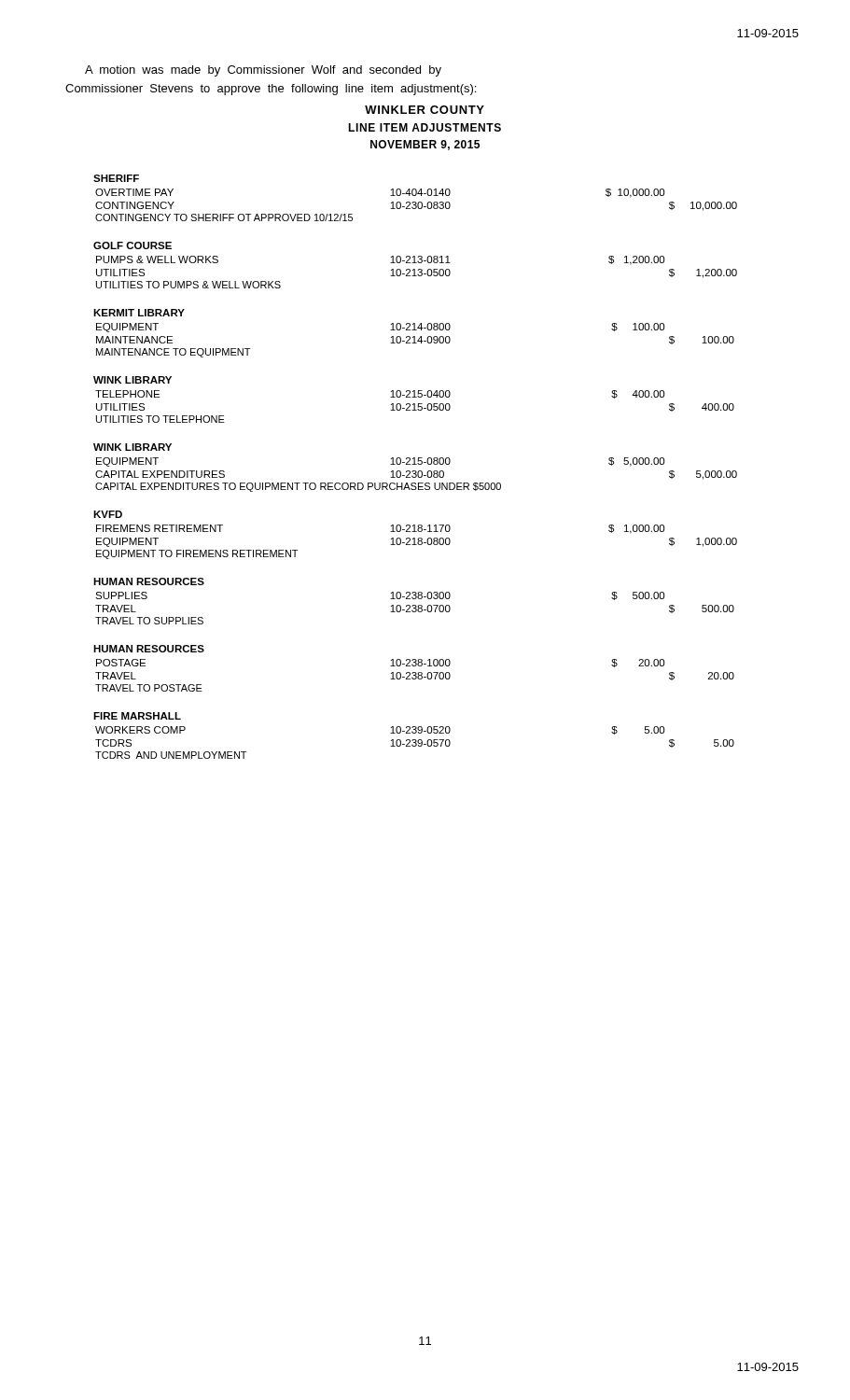Find the block starting "KERMIT LIBRARY"

click(139, 313)
